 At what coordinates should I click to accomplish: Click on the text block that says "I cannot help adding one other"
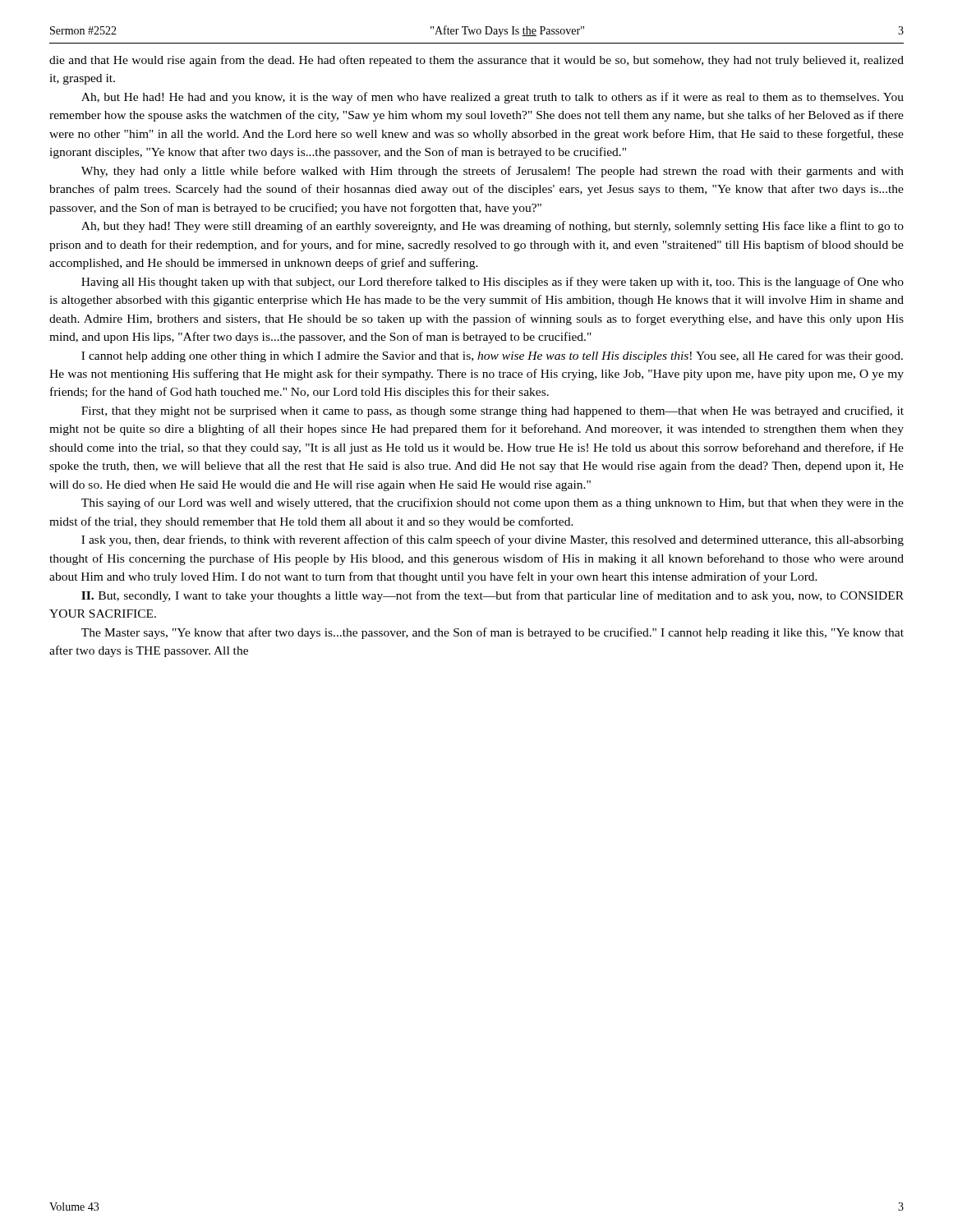pos(476,374)
